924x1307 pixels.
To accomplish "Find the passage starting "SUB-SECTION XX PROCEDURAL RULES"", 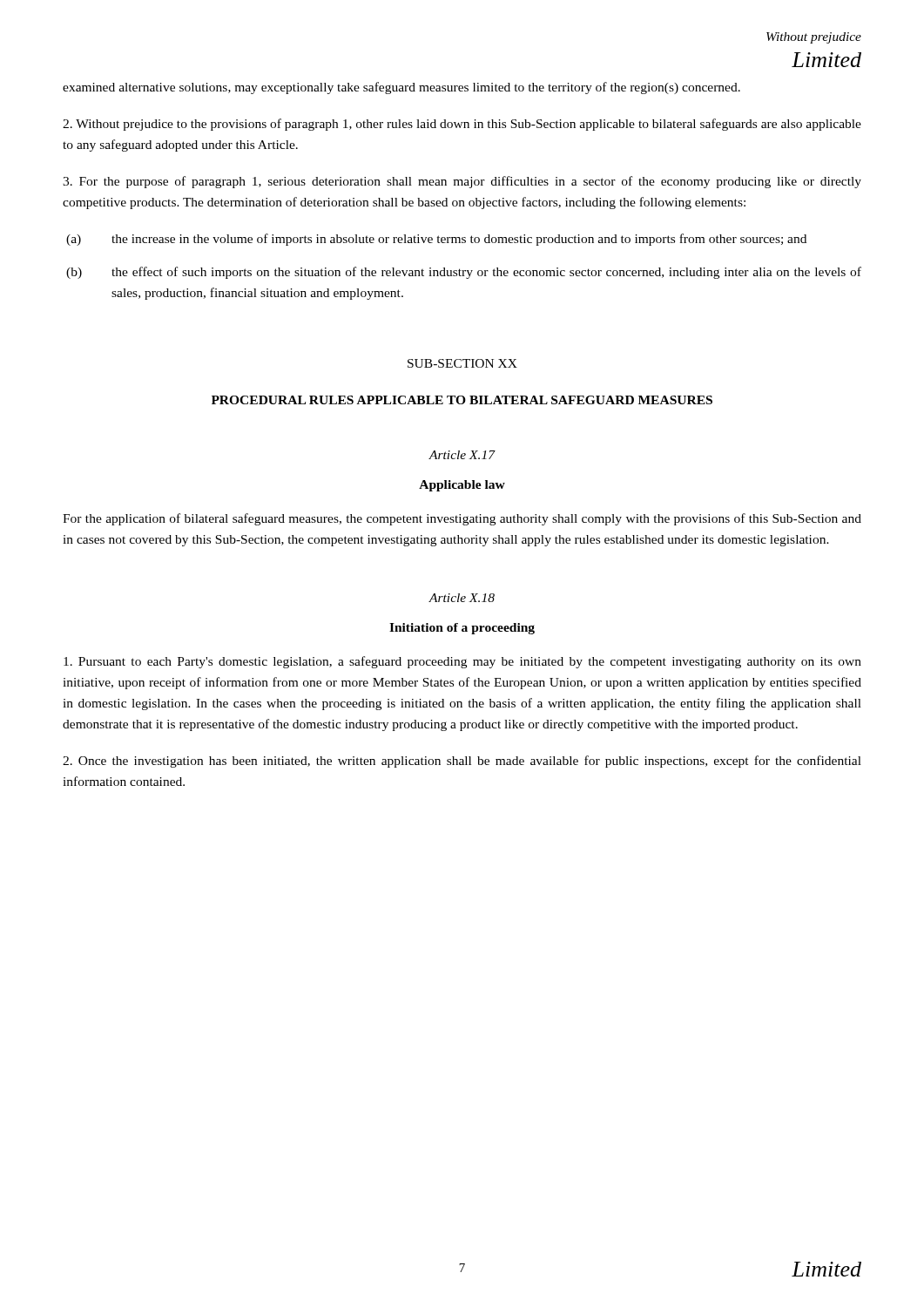I will pos(462,363).
